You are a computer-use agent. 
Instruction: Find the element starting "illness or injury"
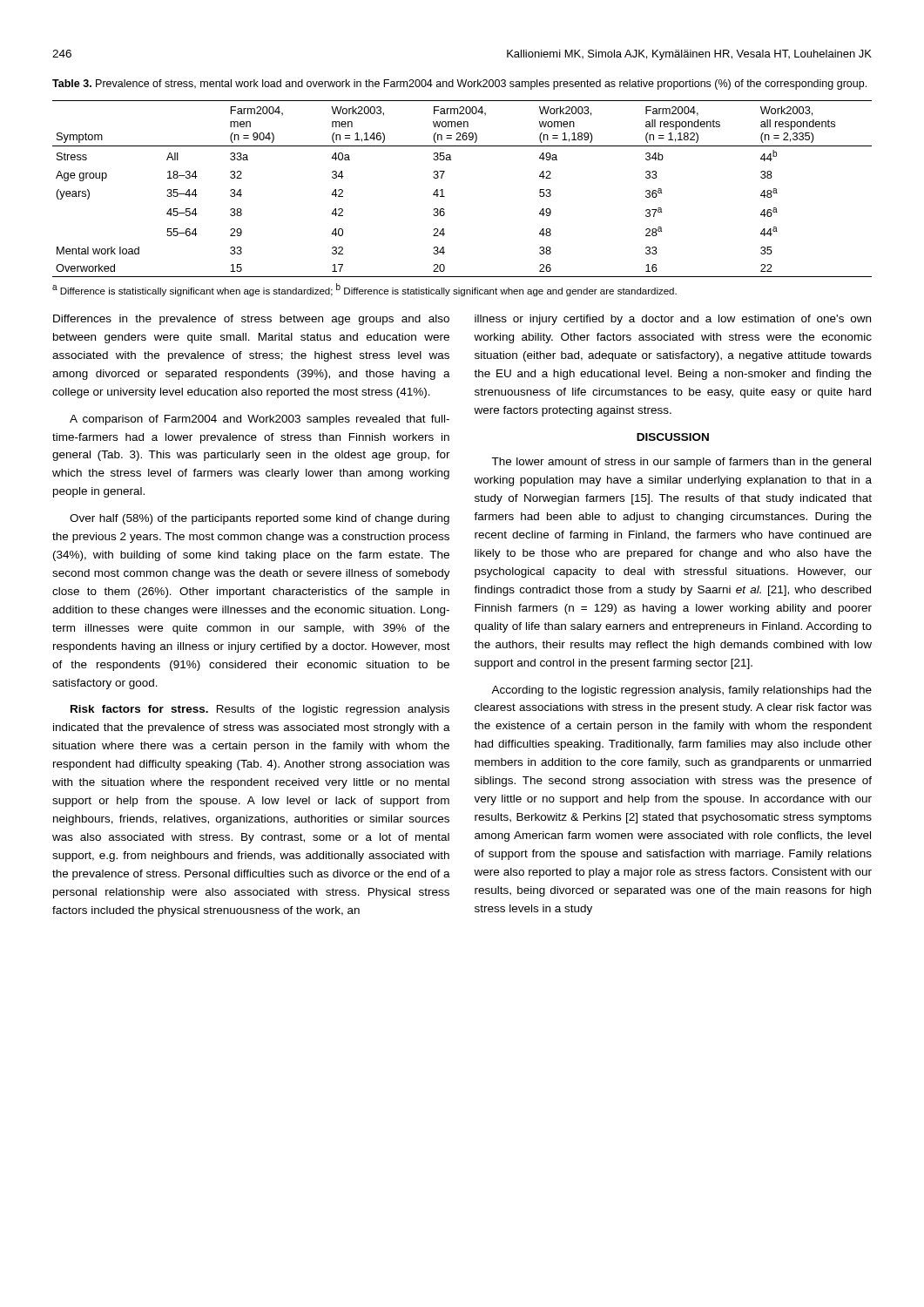(673, 365)
